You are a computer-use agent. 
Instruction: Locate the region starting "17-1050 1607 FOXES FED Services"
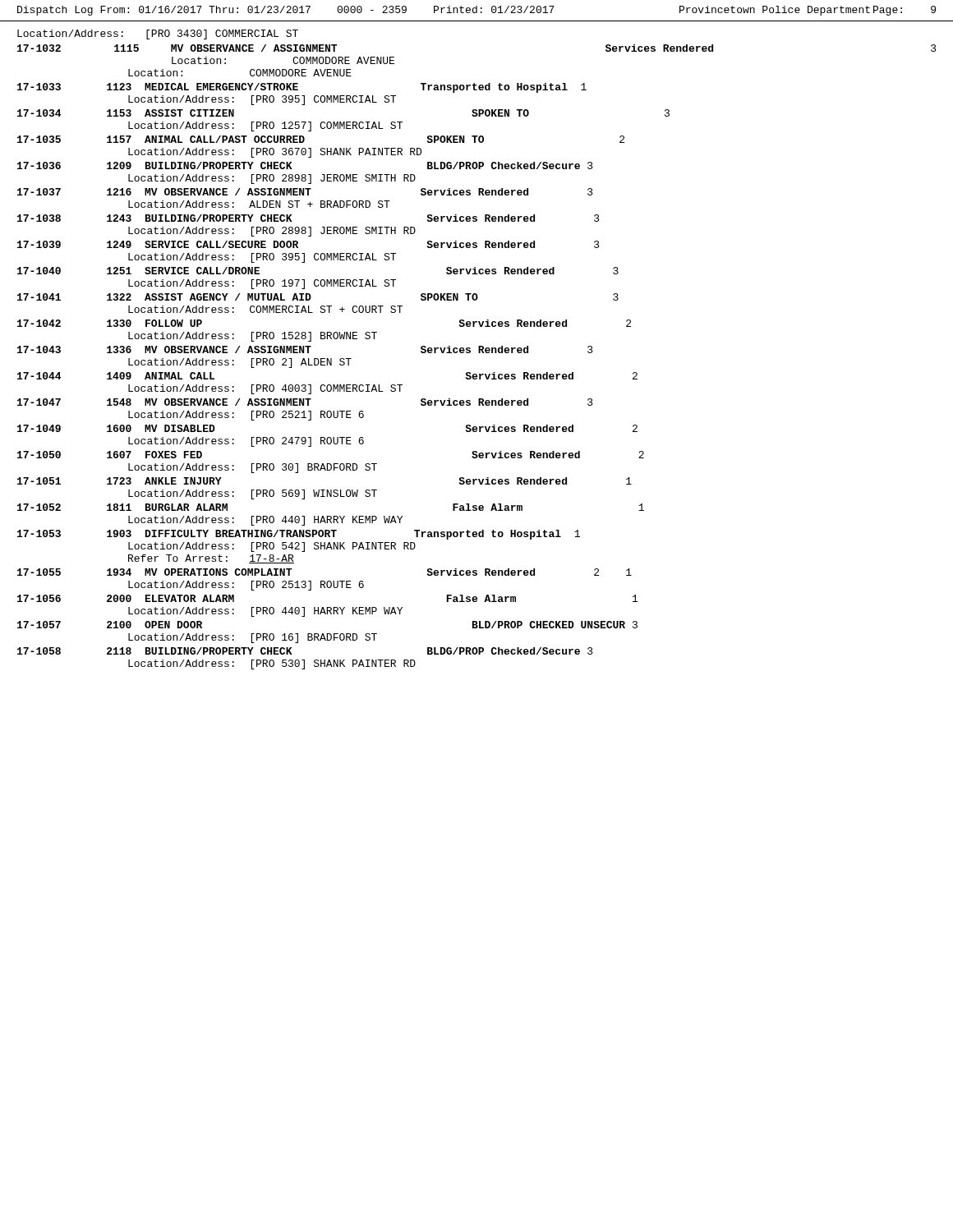[x=476, y=462]
